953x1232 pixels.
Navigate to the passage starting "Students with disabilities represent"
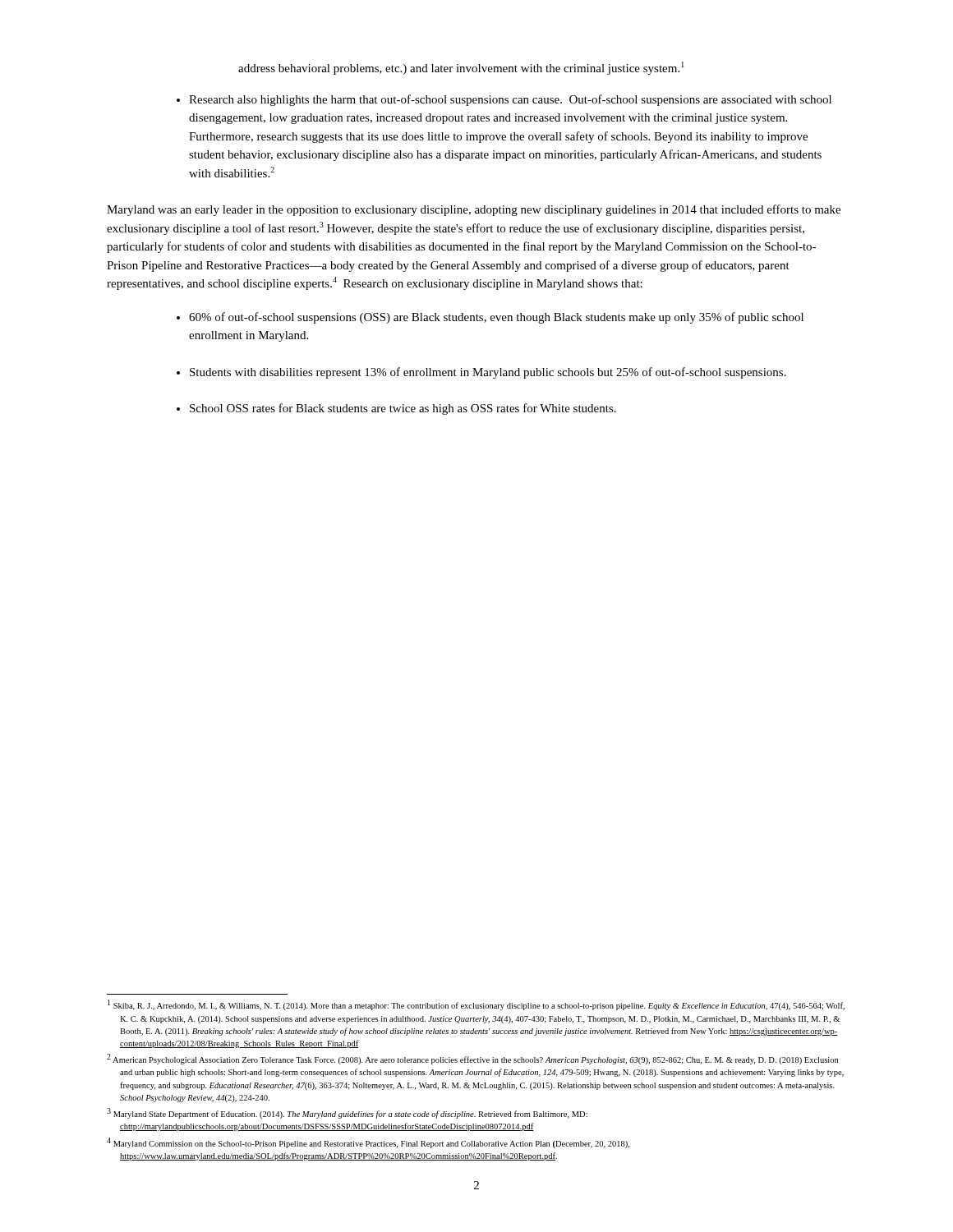488,372
